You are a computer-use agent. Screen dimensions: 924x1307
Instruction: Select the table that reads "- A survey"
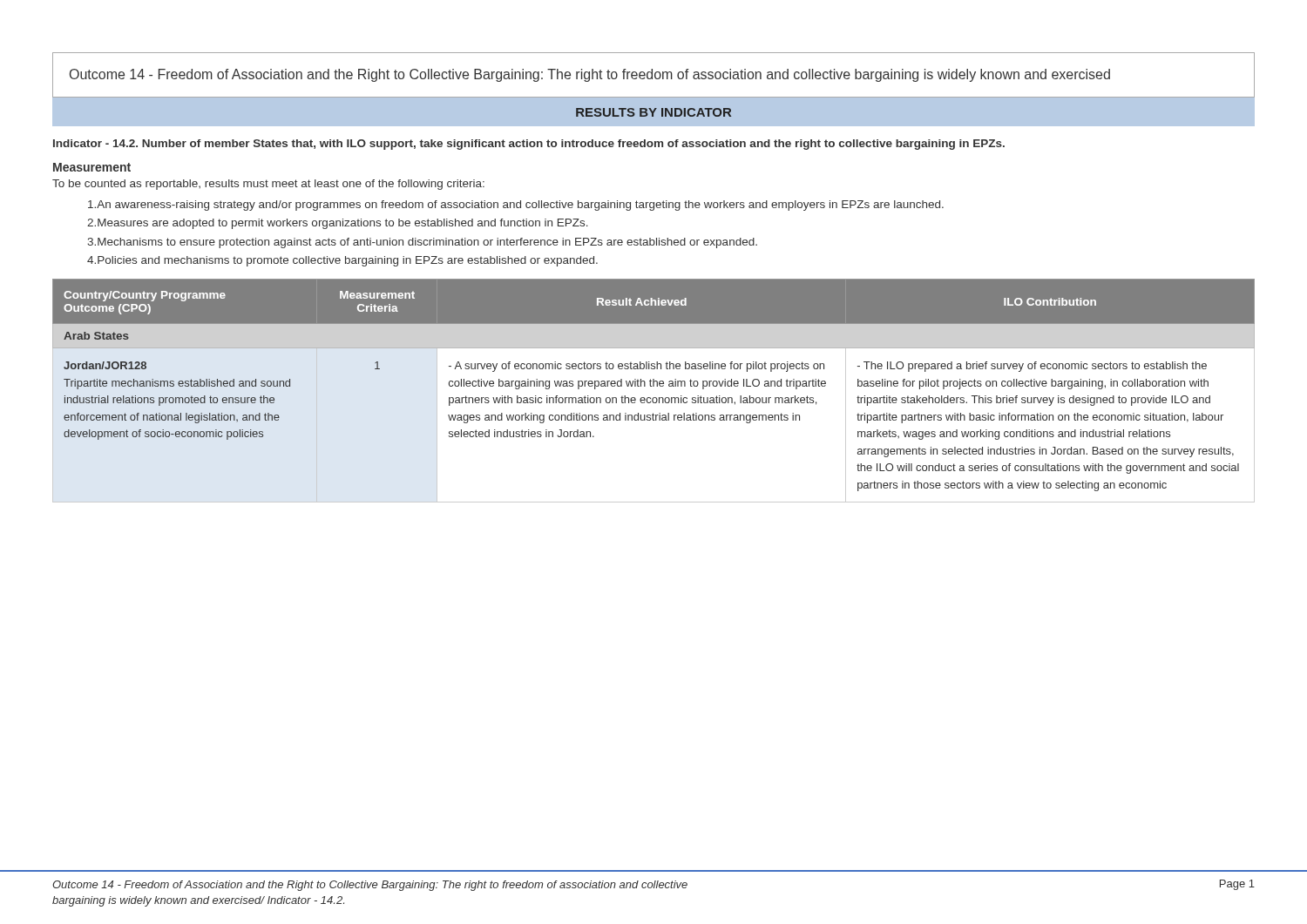pos(654,391)
